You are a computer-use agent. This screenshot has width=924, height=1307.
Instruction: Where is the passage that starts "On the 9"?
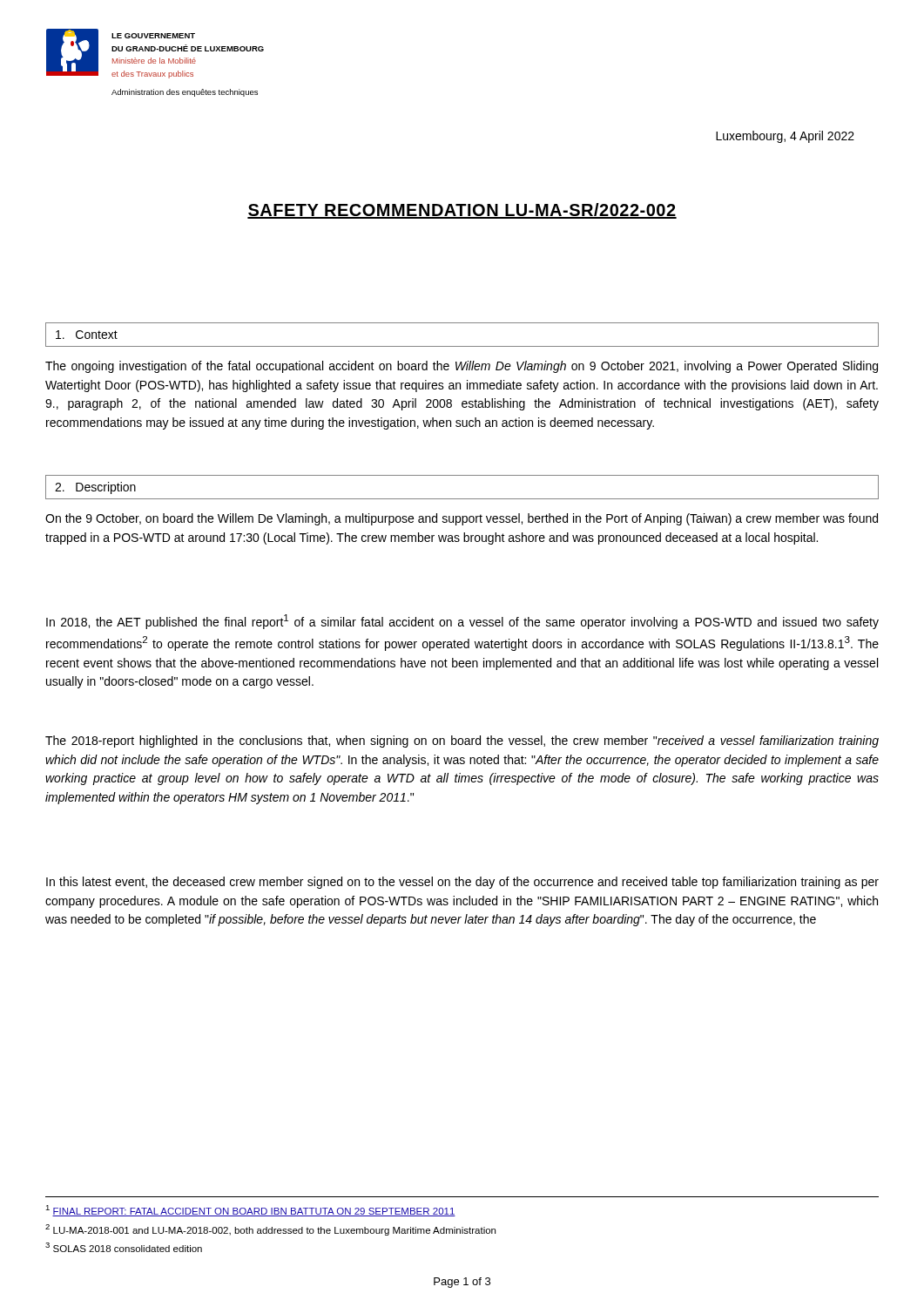click(462, 528)
